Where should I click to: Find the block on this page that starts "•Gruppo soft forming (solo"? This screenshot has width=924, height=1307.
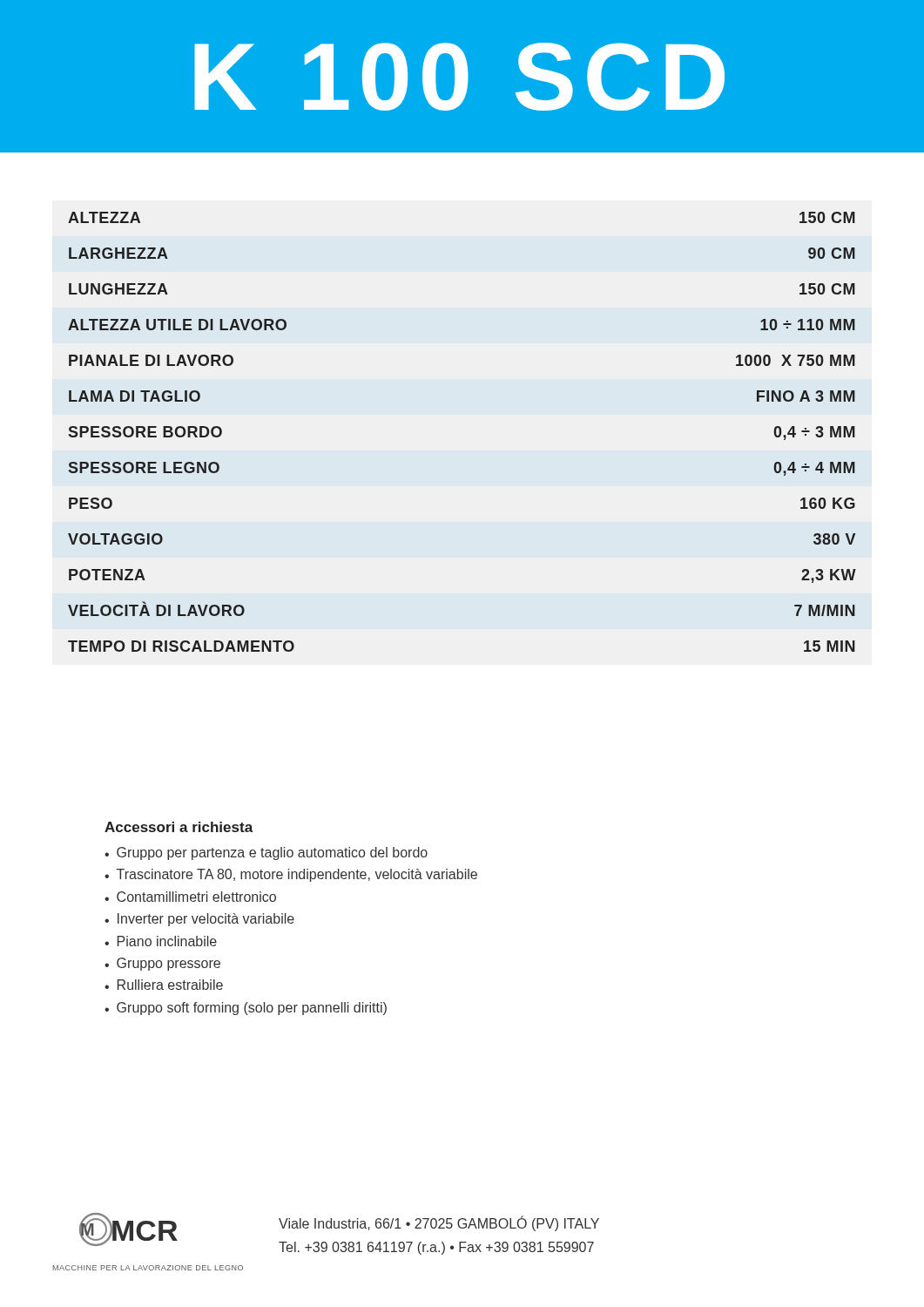tap(246, 1010)
